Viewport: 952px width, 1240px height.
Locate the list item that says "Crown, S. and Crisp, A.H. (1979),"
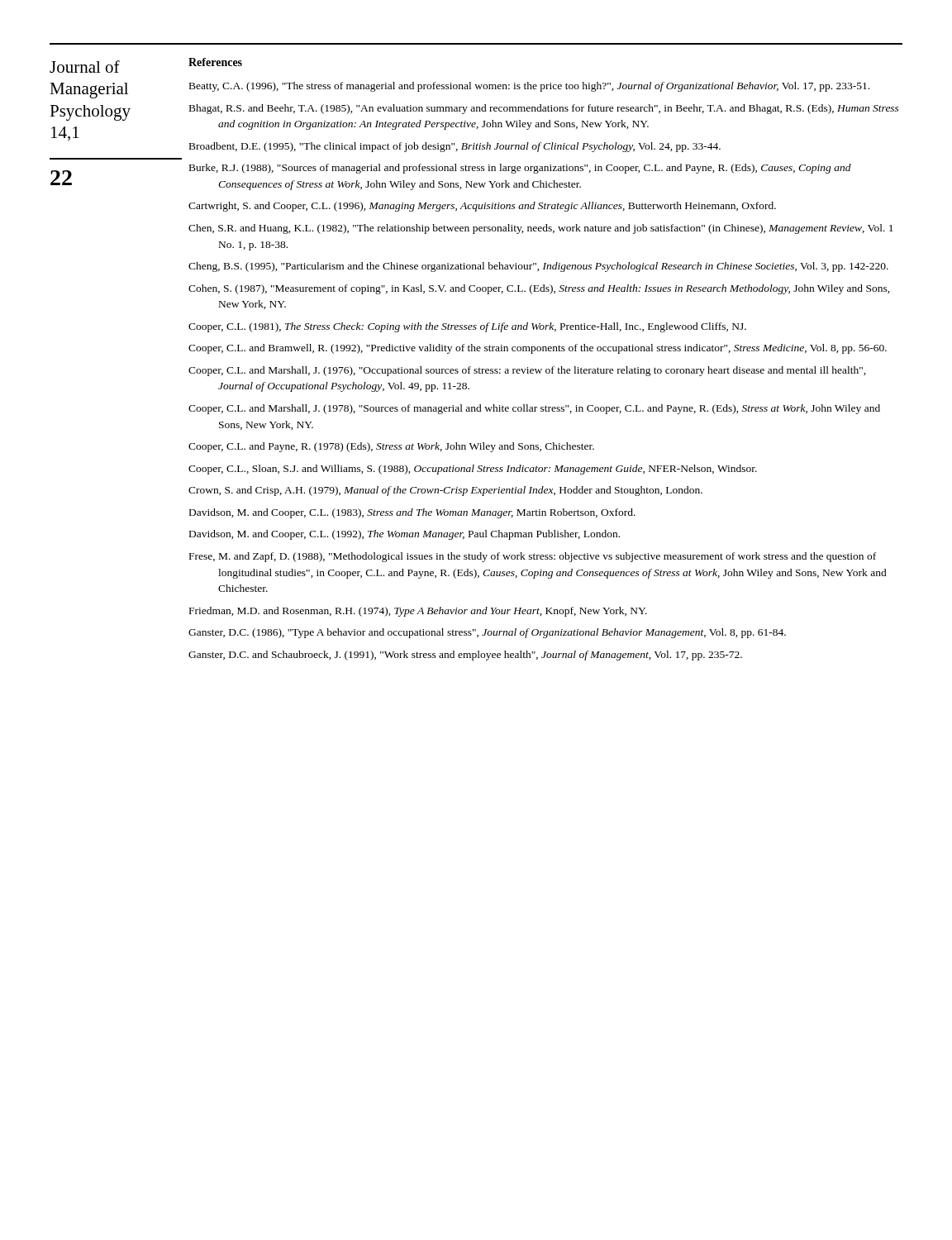point(446,490)
